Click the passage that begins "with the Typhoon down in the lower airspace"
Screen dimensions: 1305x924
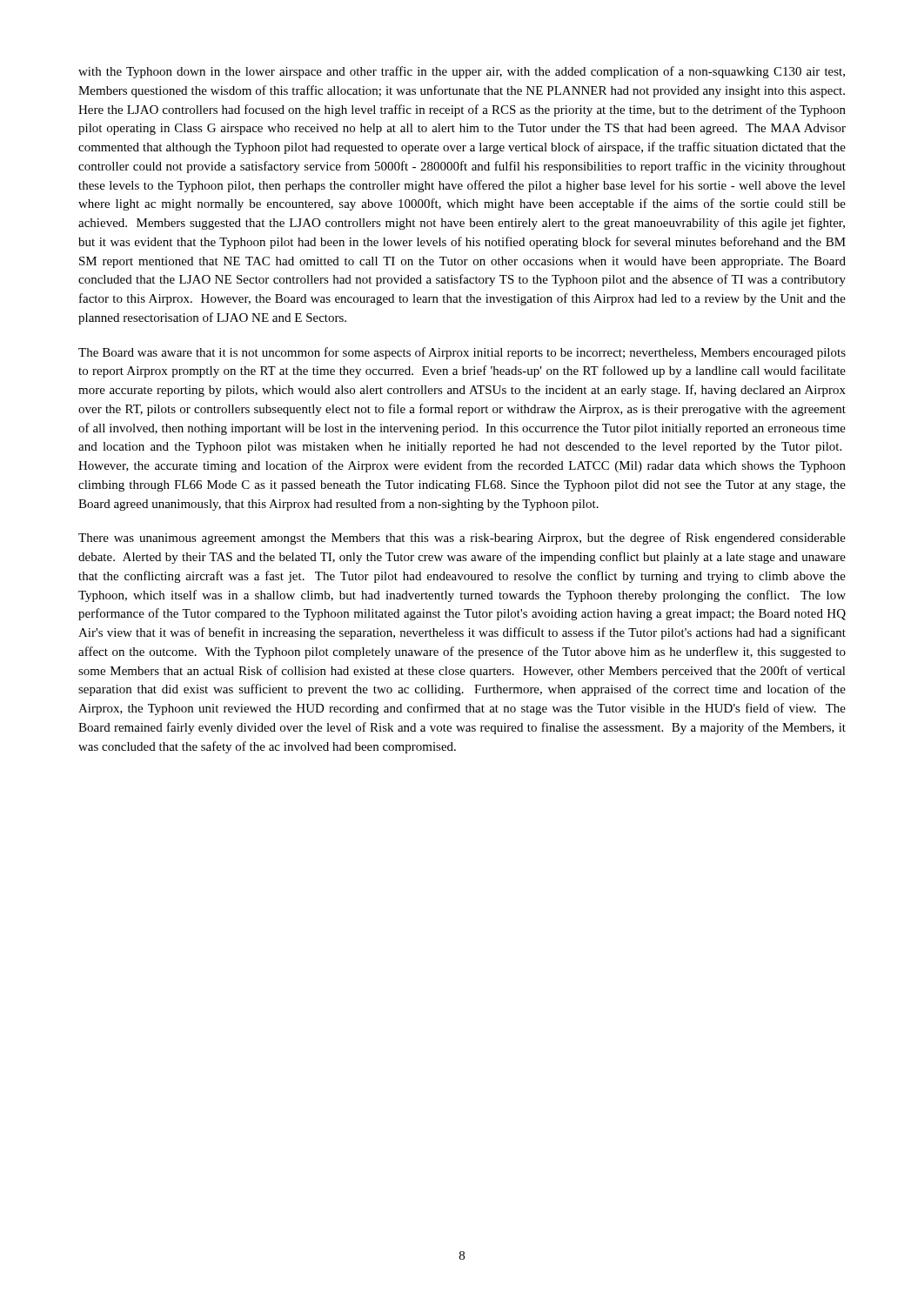[462, 194]
